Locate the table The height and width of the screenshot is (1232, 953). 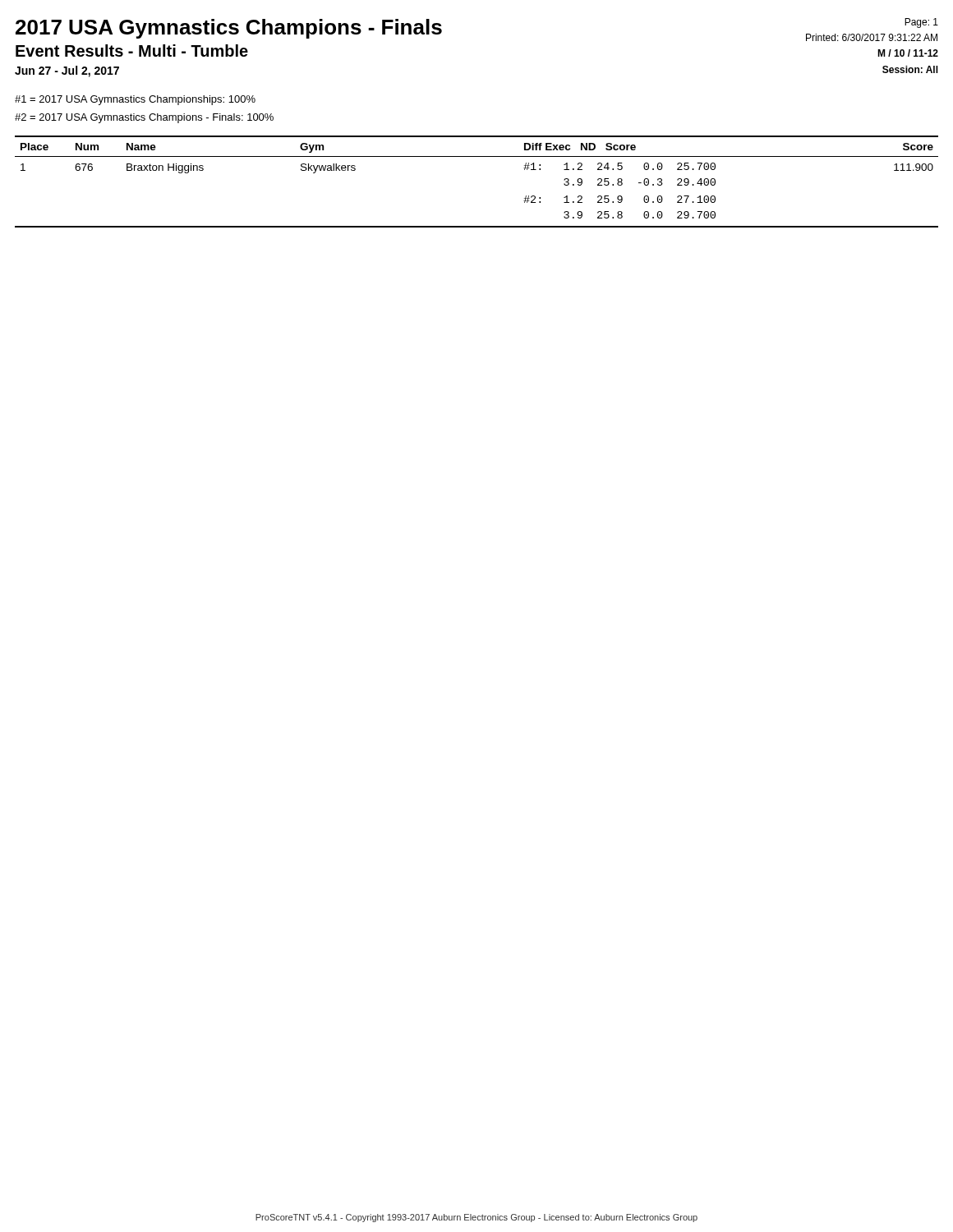pyautogui.click(x=476, y=182)
